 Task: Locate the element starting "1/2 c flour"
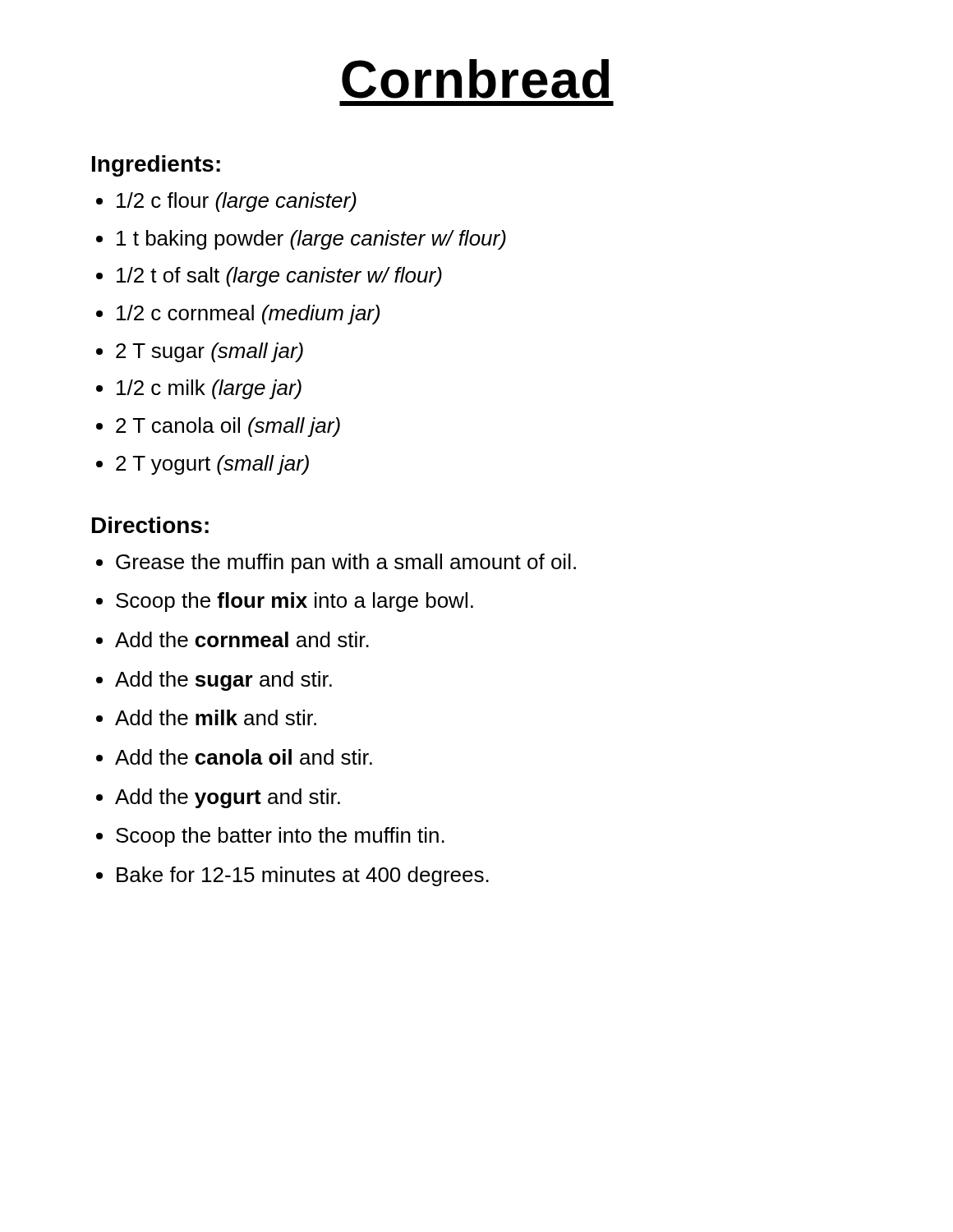click(x=236, y=200)
